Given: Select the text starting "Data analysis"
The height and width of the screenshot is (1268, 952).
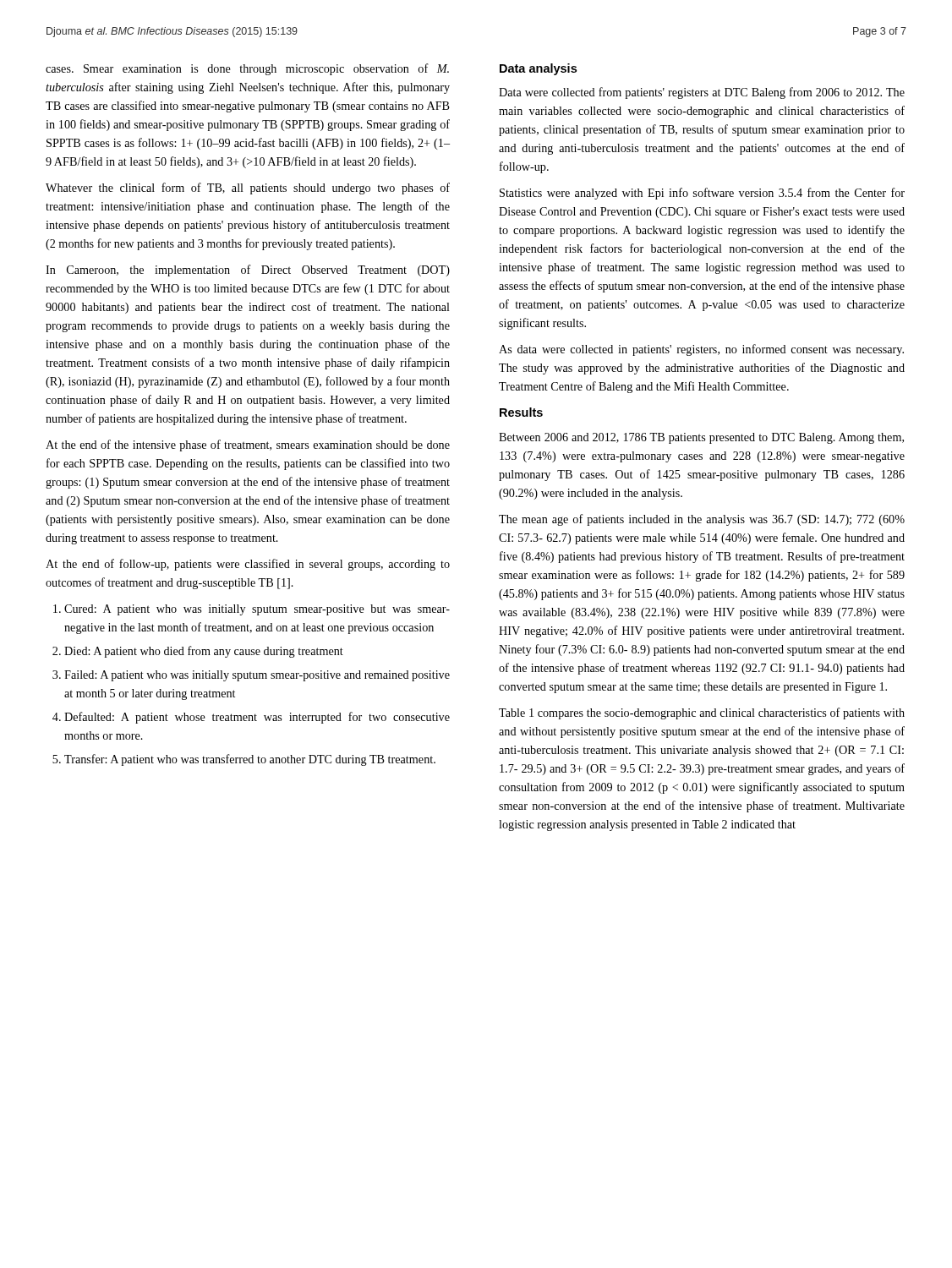Looking at the screenshot, I should [538, 68].
